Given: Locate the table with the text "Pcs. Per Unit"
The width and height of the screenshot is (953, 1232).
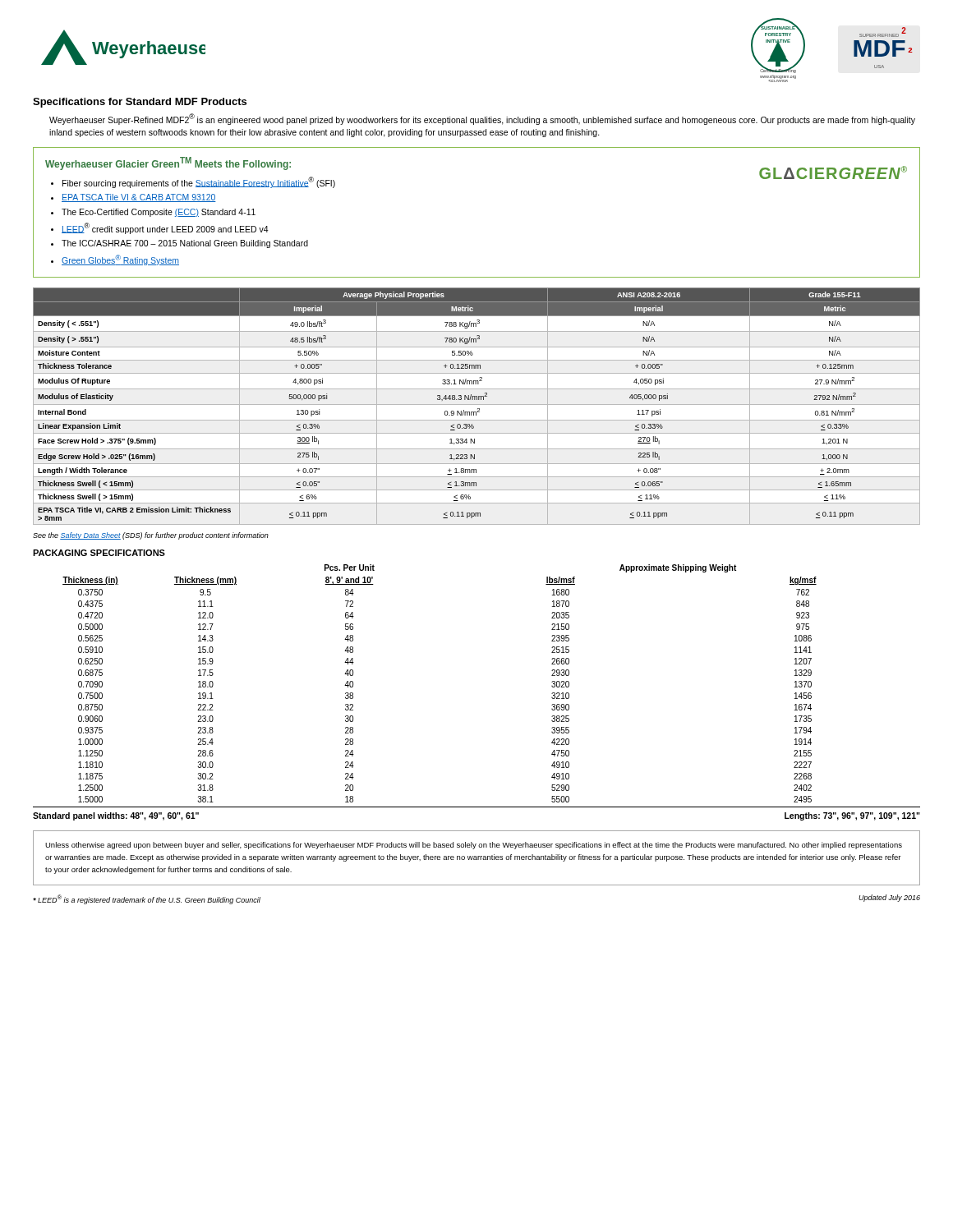Looking at the screenshot, I should click(476, 692).
